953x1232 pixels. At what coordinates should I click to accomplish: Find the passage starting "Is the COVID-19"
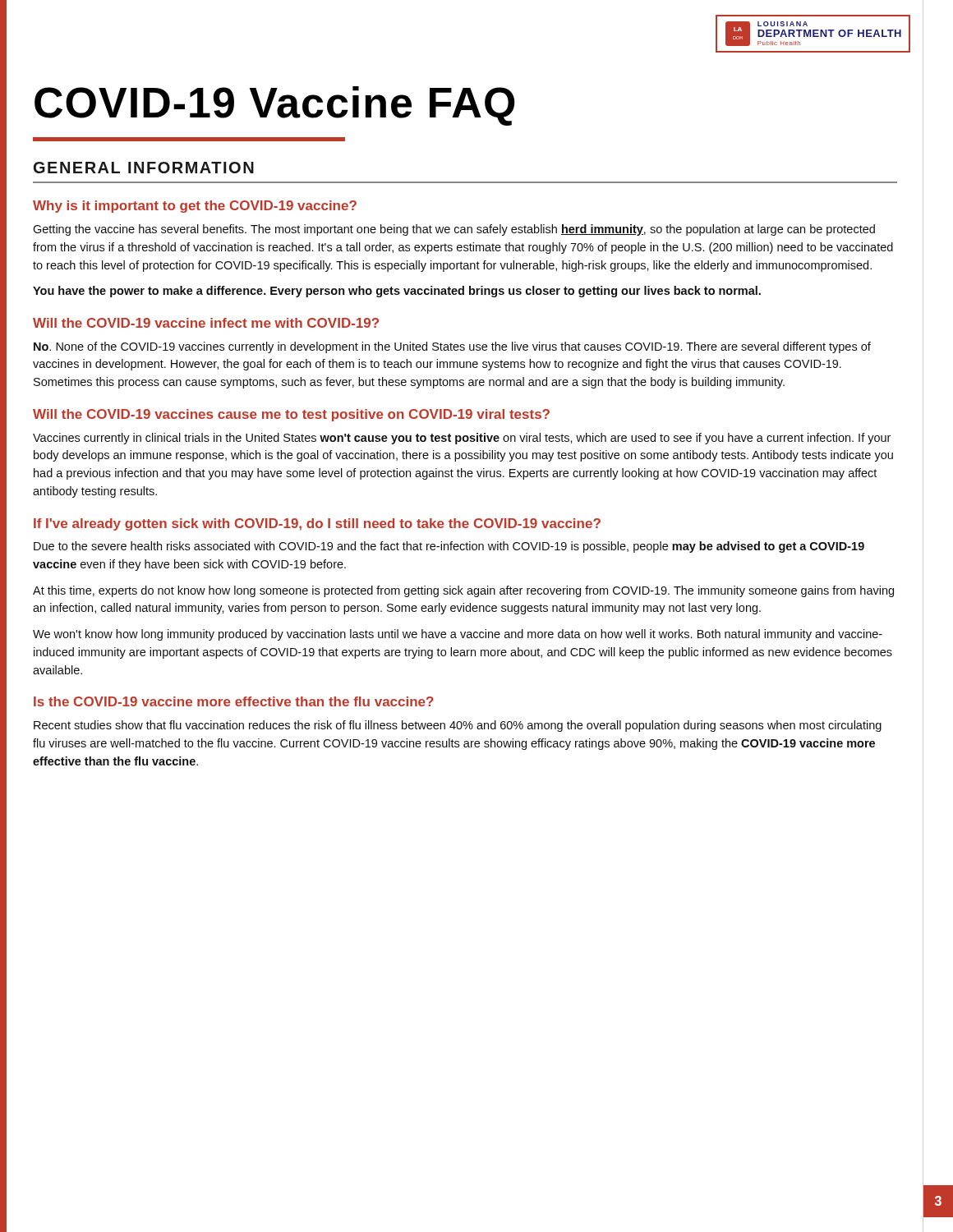point(234,701)
